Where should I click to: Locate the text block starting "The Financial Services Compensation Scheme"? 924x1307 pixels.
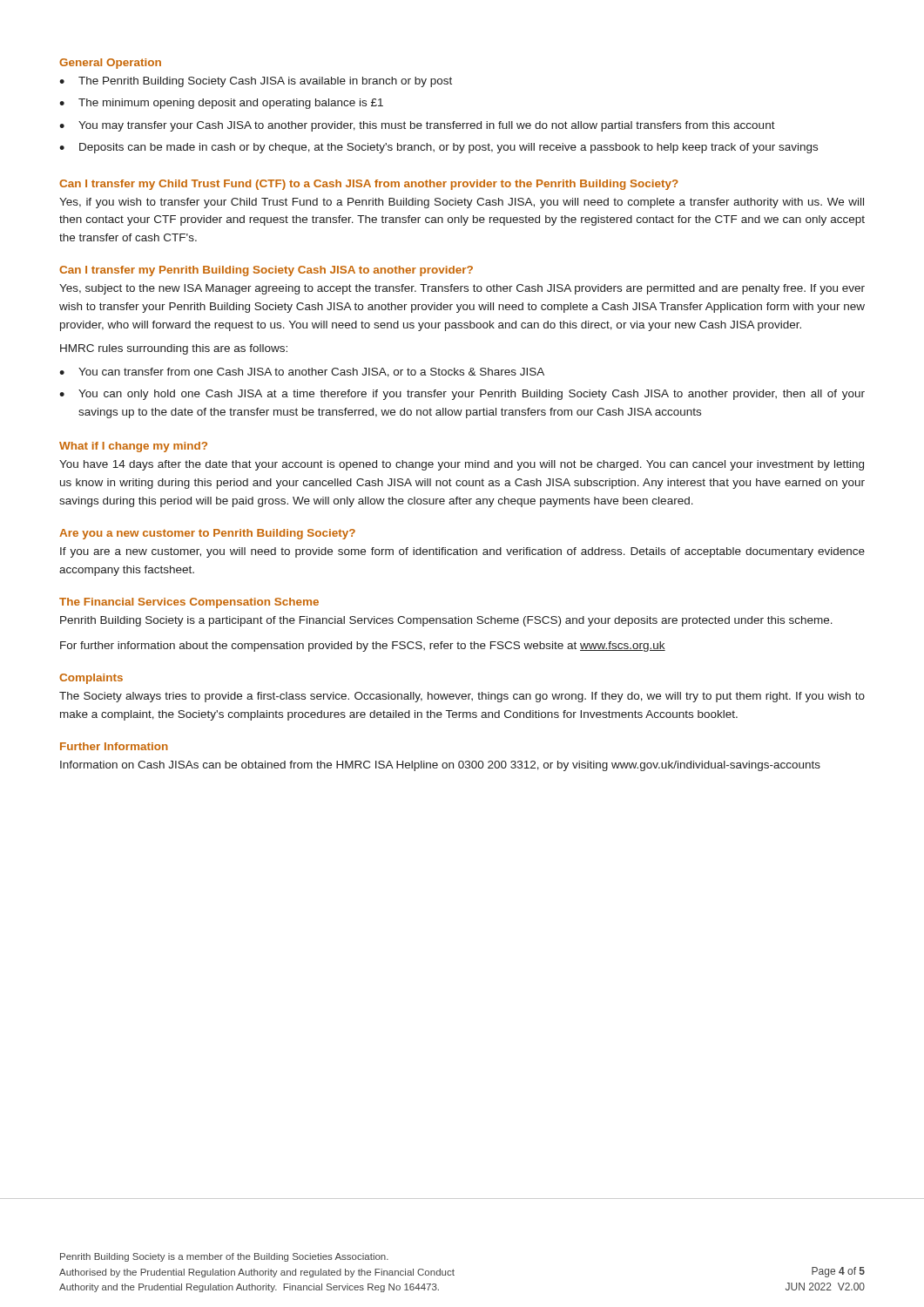(x=189, y=601)
